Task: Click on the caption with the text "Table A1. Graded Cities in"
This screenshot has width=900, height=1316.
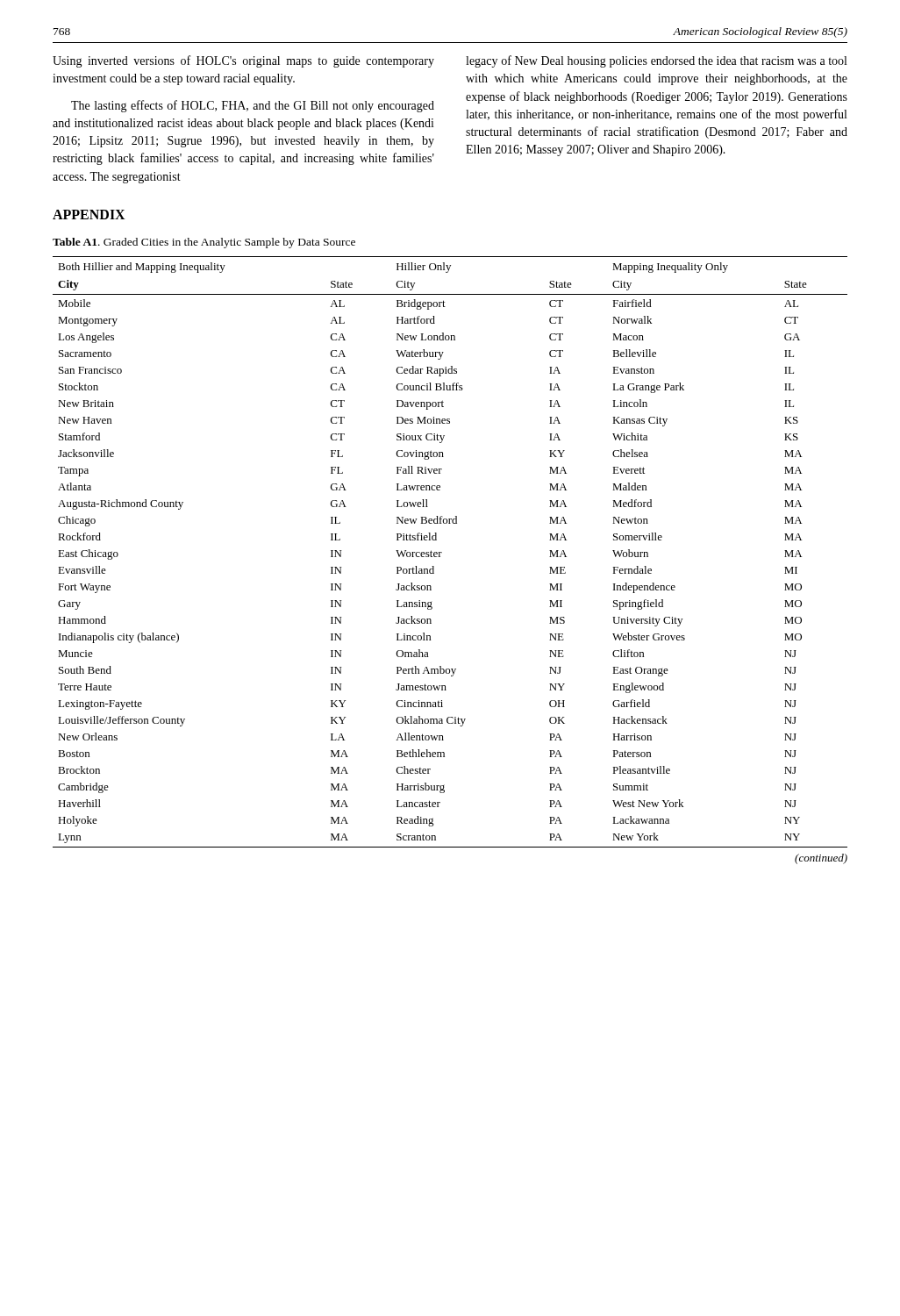Action: (x=204, y=242)
